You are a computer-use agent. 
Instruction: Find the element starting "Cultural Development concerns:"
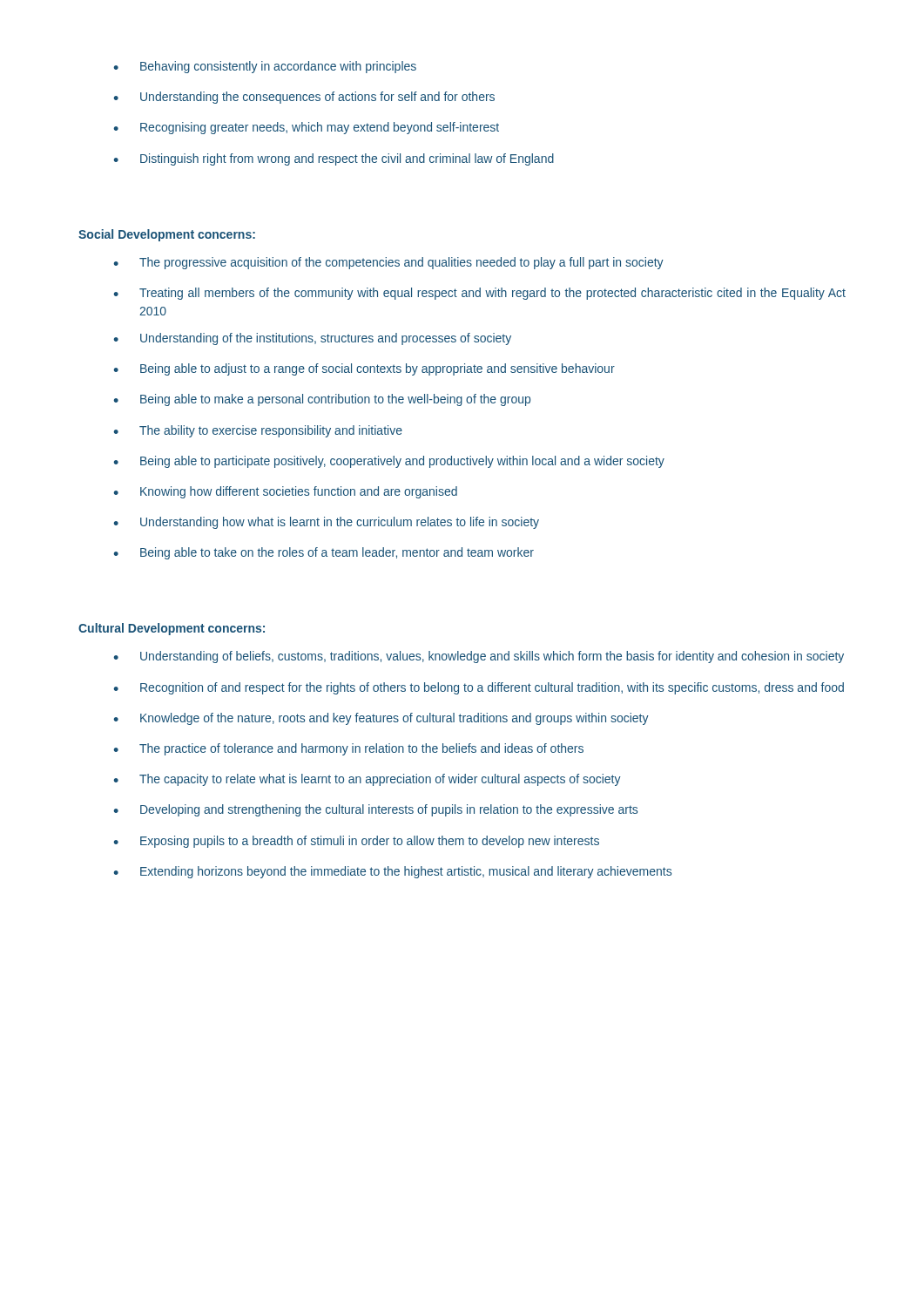172,629
